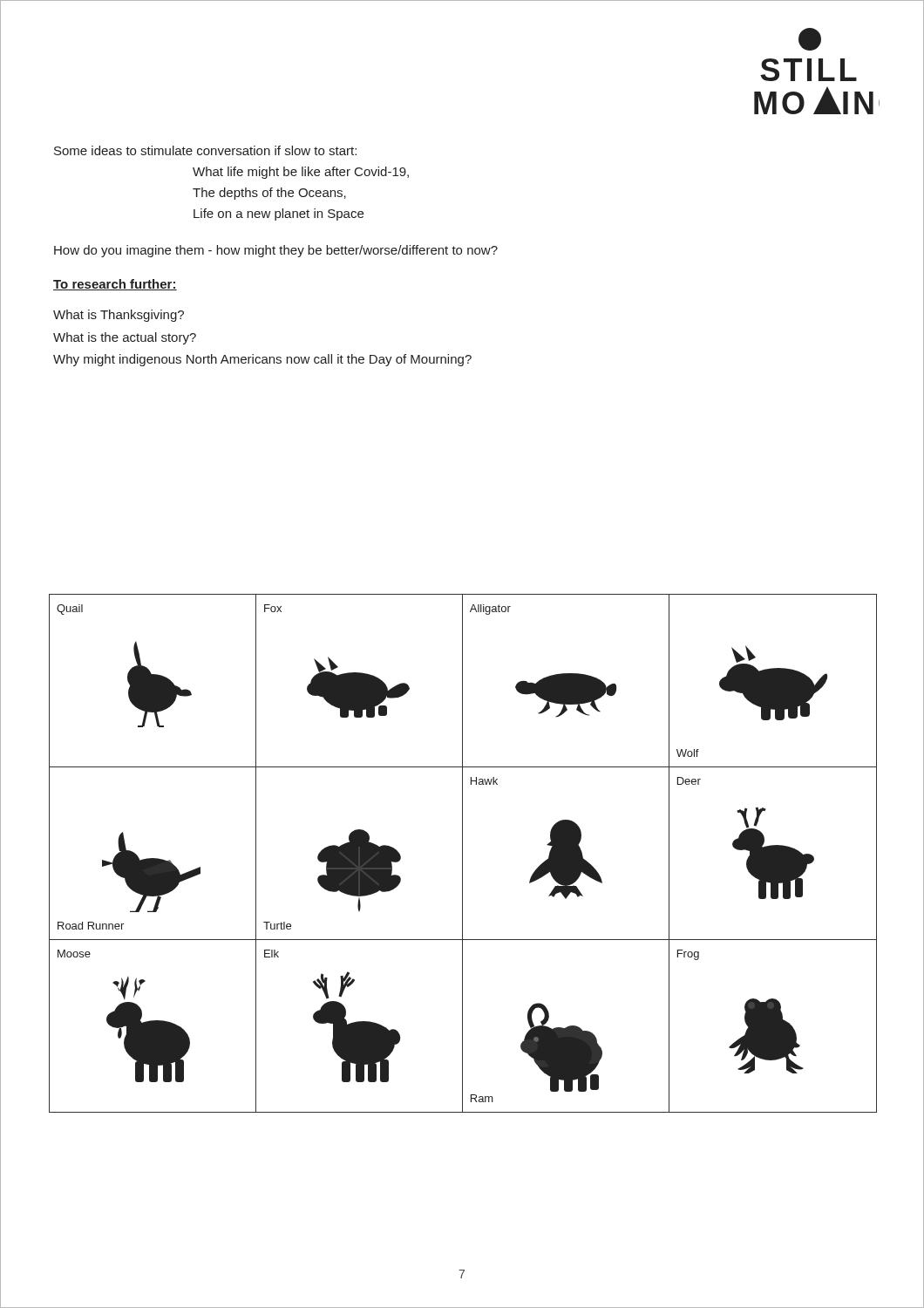Click on the text block that reads "Some ideas to stimulate conversation"
The width and height of the screenshot is (924, 1308).
click(205, 150)
